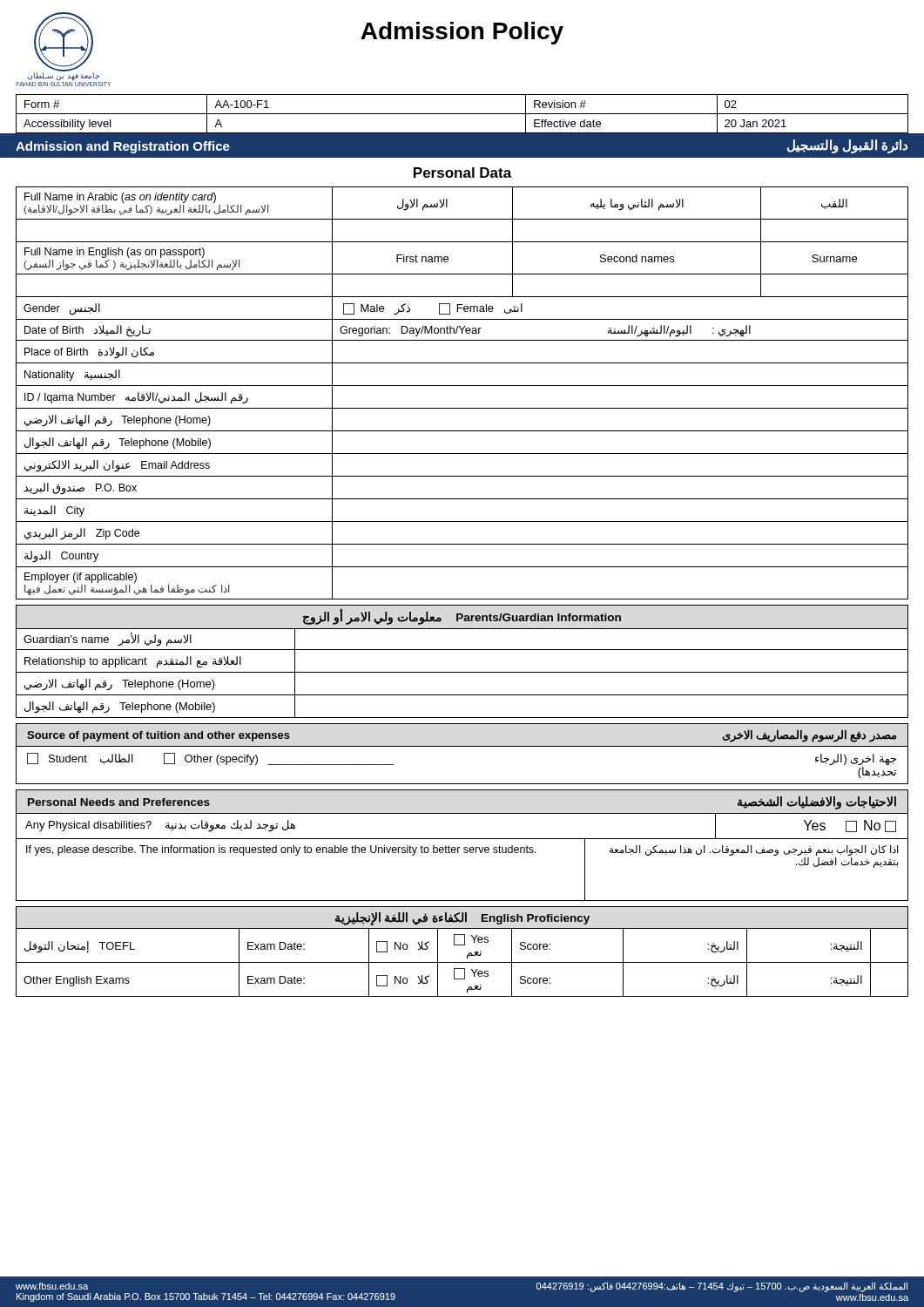Locate the table with the text "Source of payment of tuition"
924x1307 pixels.
point(462,754)
